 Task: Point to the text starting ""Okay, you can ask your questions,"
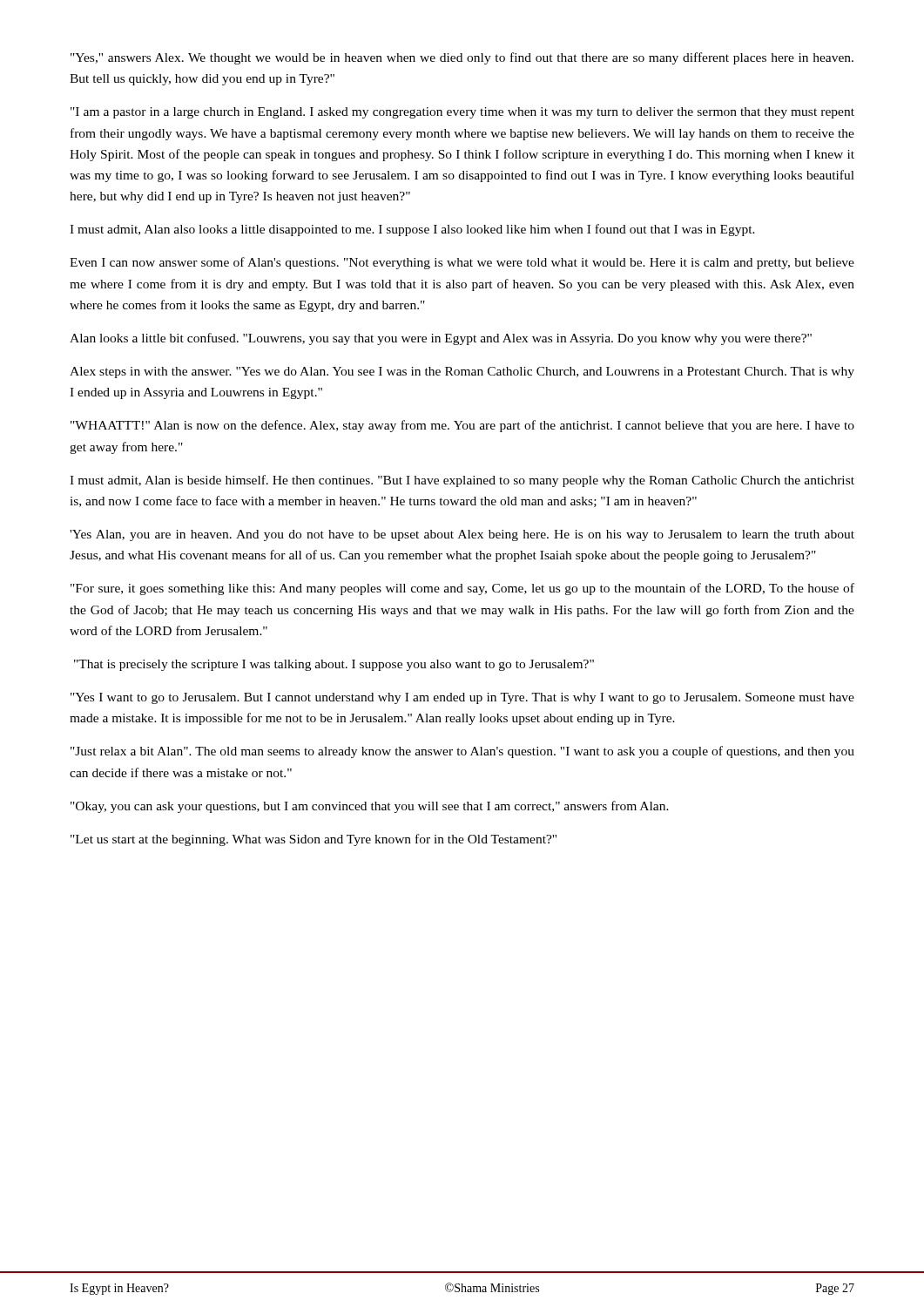point(369,805)
